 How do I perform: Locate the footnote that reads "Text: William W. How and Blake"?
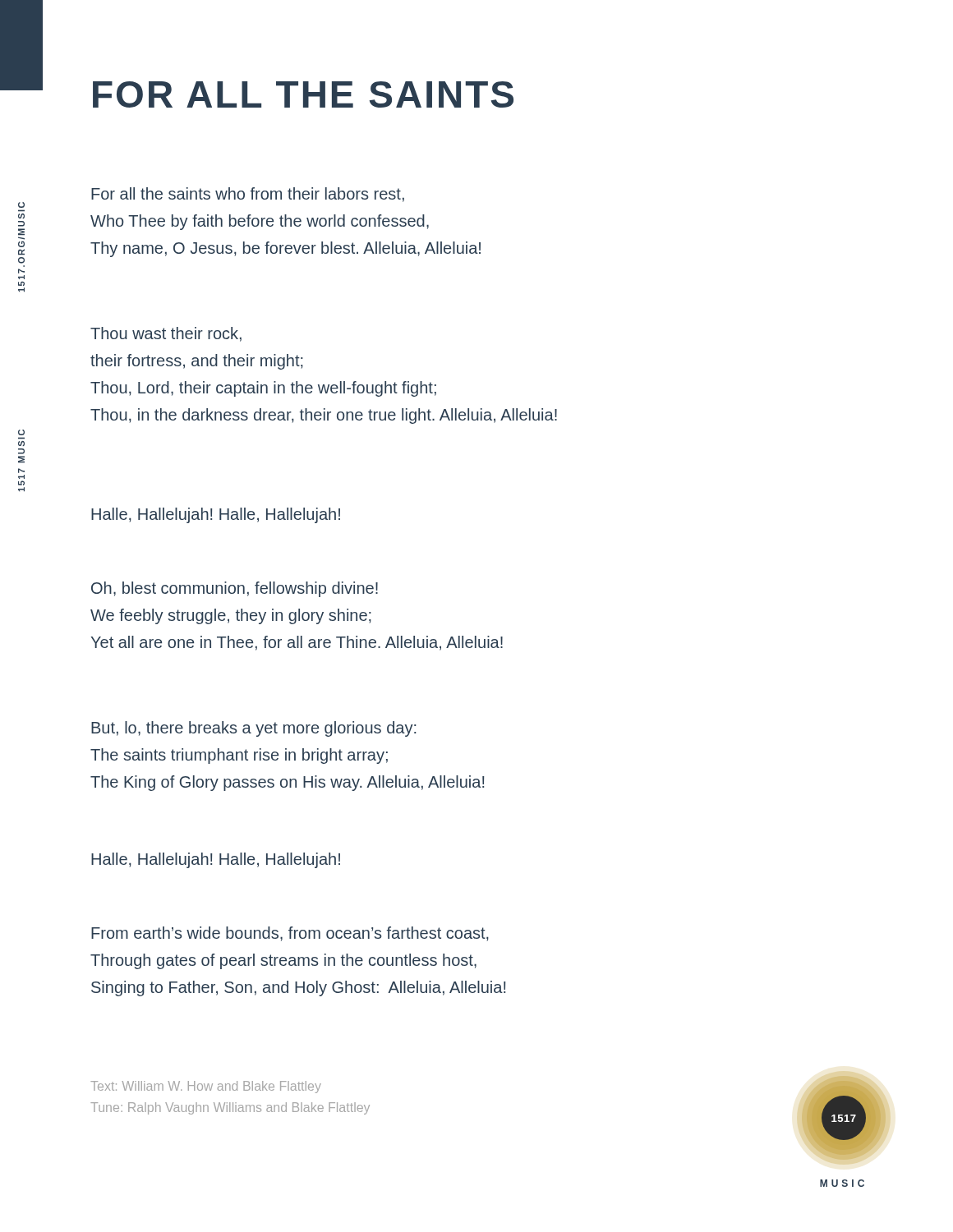378,1098
